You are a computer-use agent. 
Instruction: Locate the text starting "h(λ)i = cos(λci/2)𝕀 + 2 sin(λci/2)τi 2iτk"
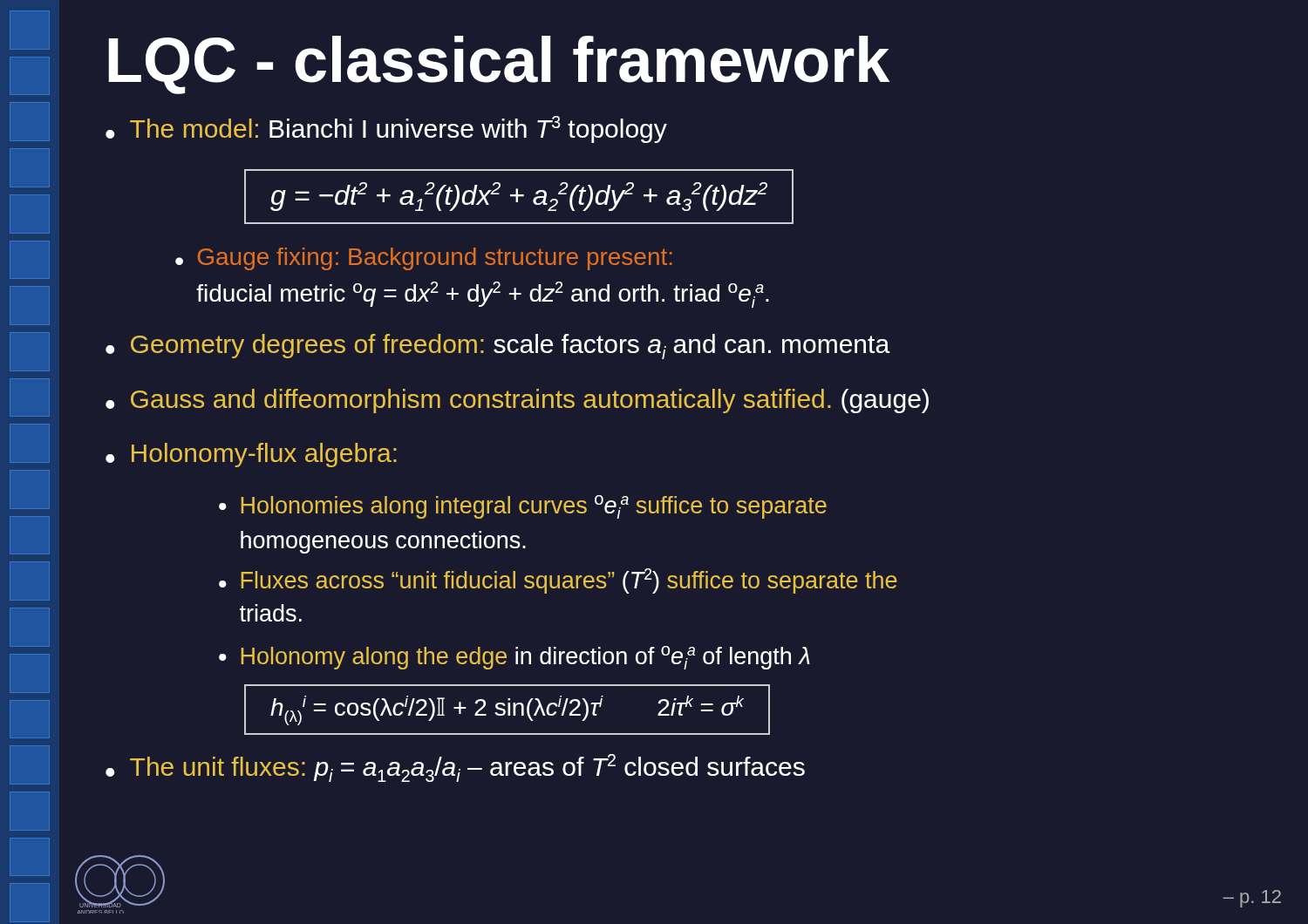(x=507, y=709)
